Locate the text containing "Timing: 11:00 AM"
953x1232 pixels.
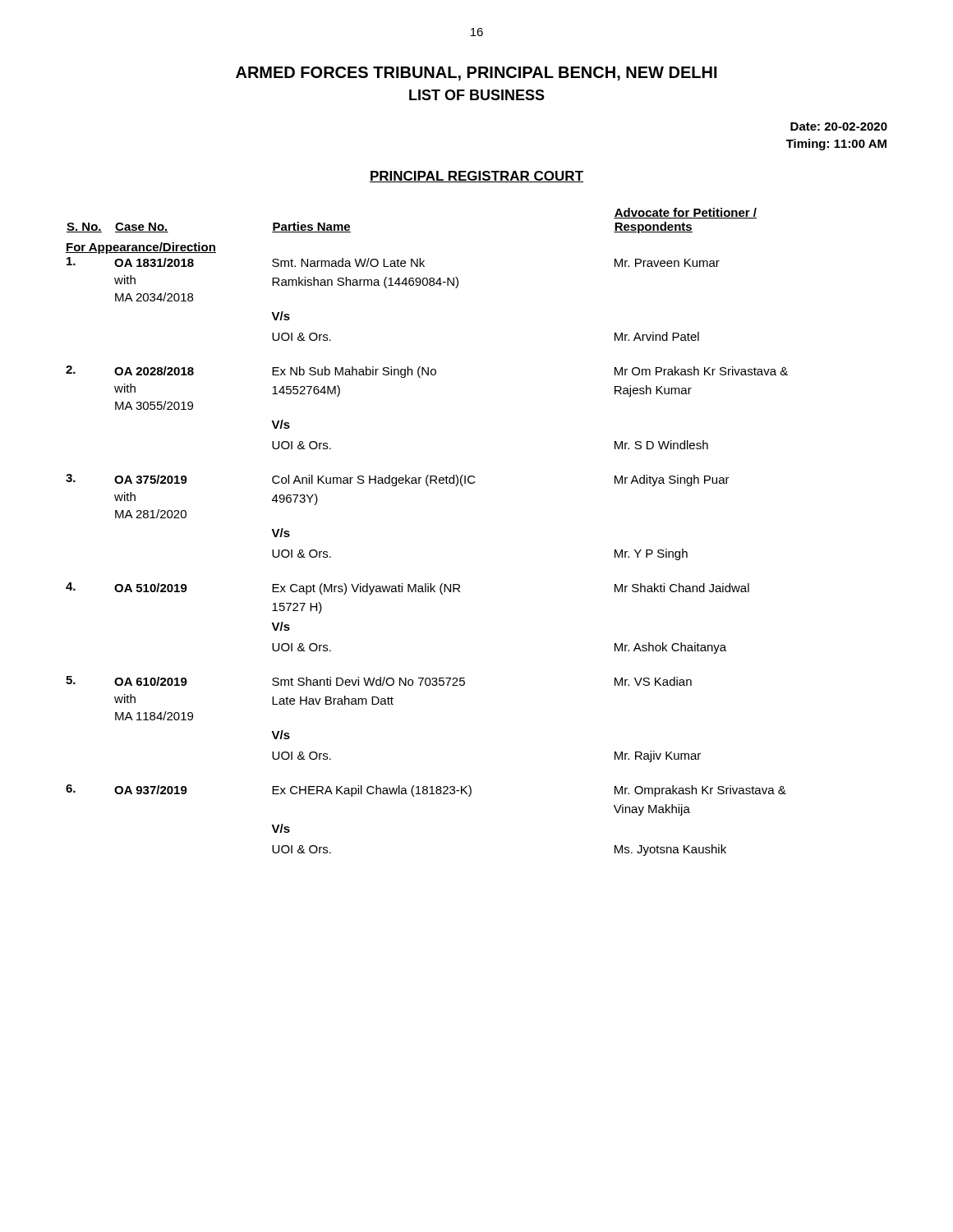point(837,143)
